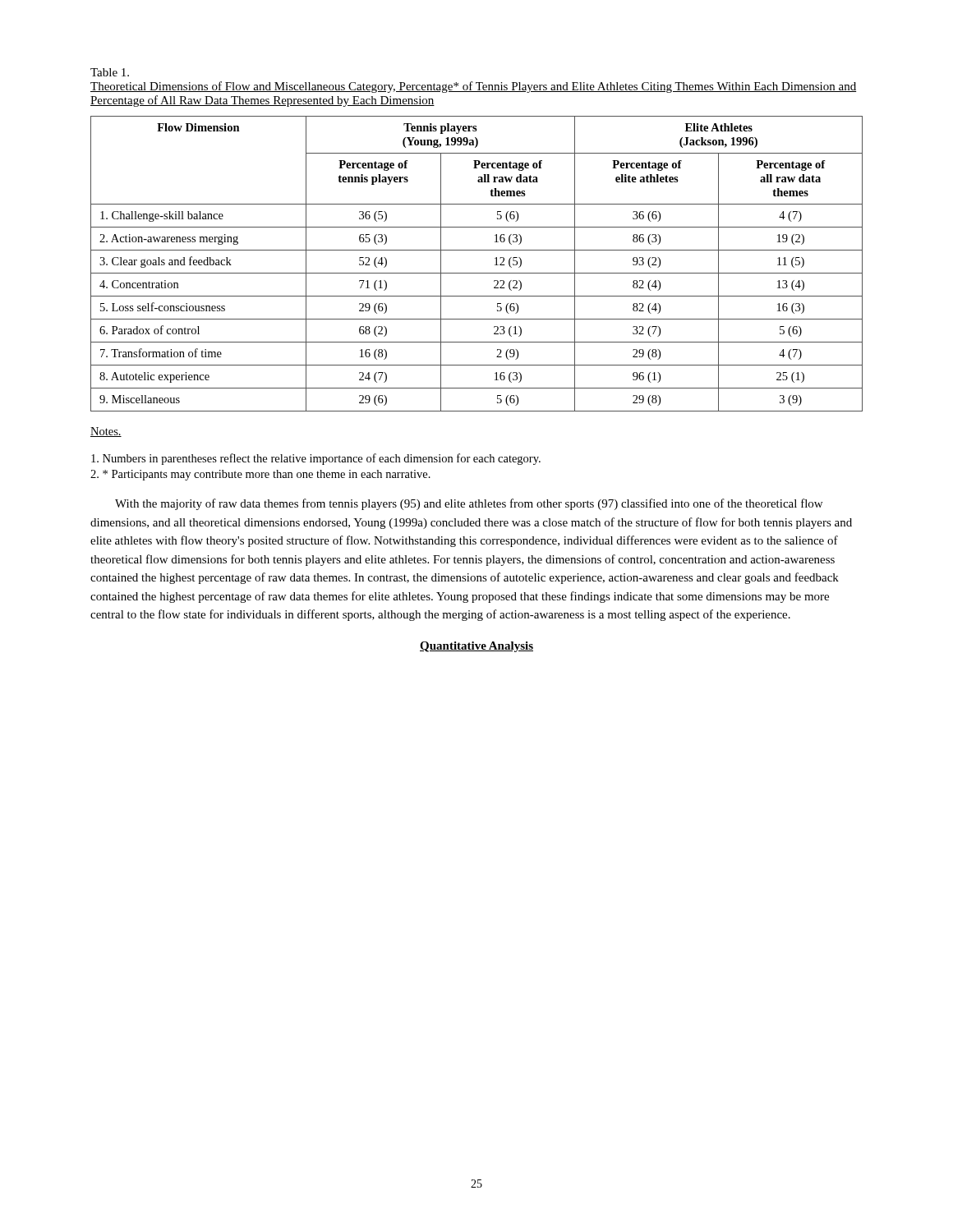Where is the passage that starts "2. * Participants may contribute"?
This screenshot has width=953, height=1232.
(x=261, y=474)
